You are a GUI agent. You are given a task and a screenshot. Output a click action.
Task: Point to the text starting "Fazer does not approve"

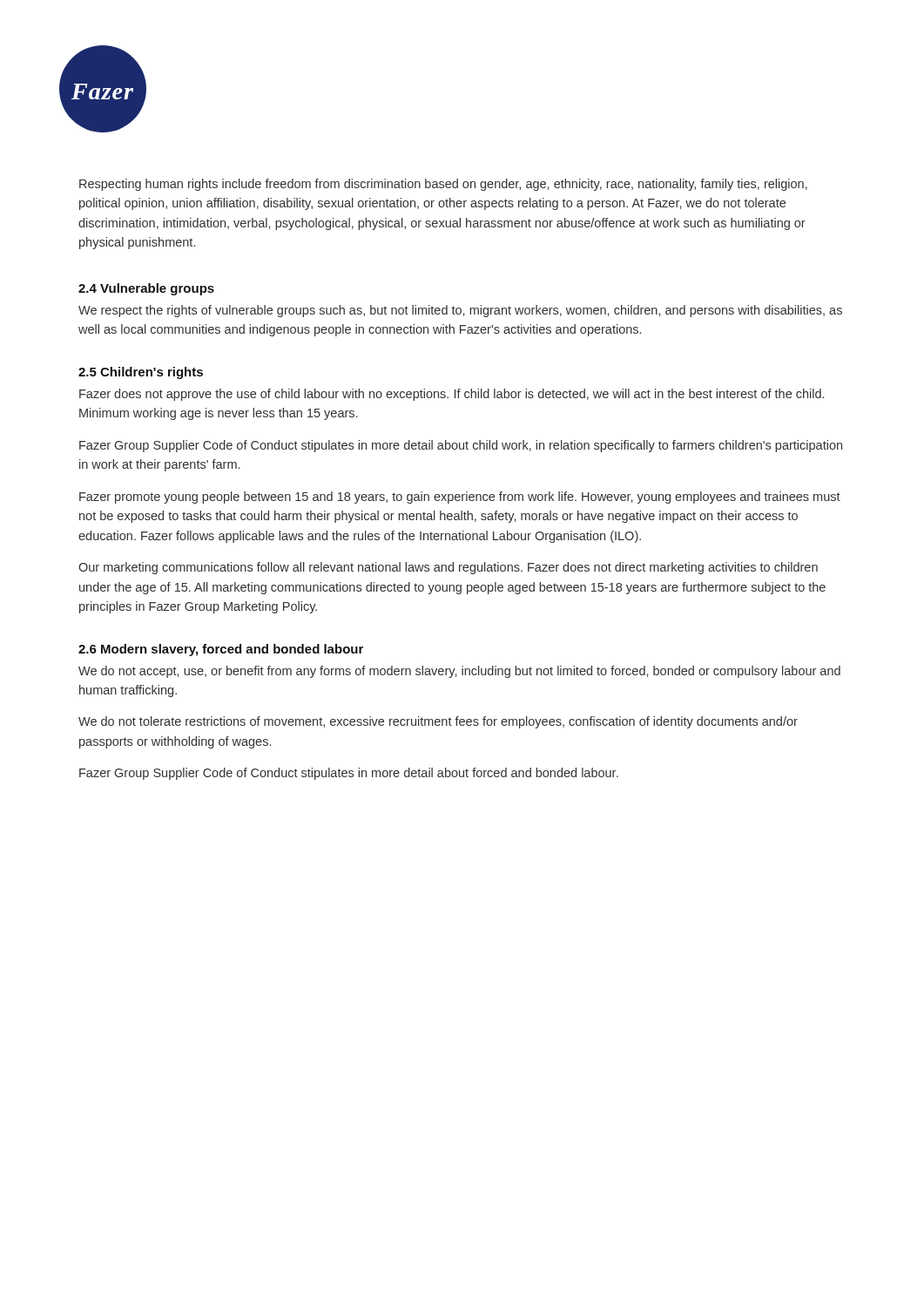(452, 403)
